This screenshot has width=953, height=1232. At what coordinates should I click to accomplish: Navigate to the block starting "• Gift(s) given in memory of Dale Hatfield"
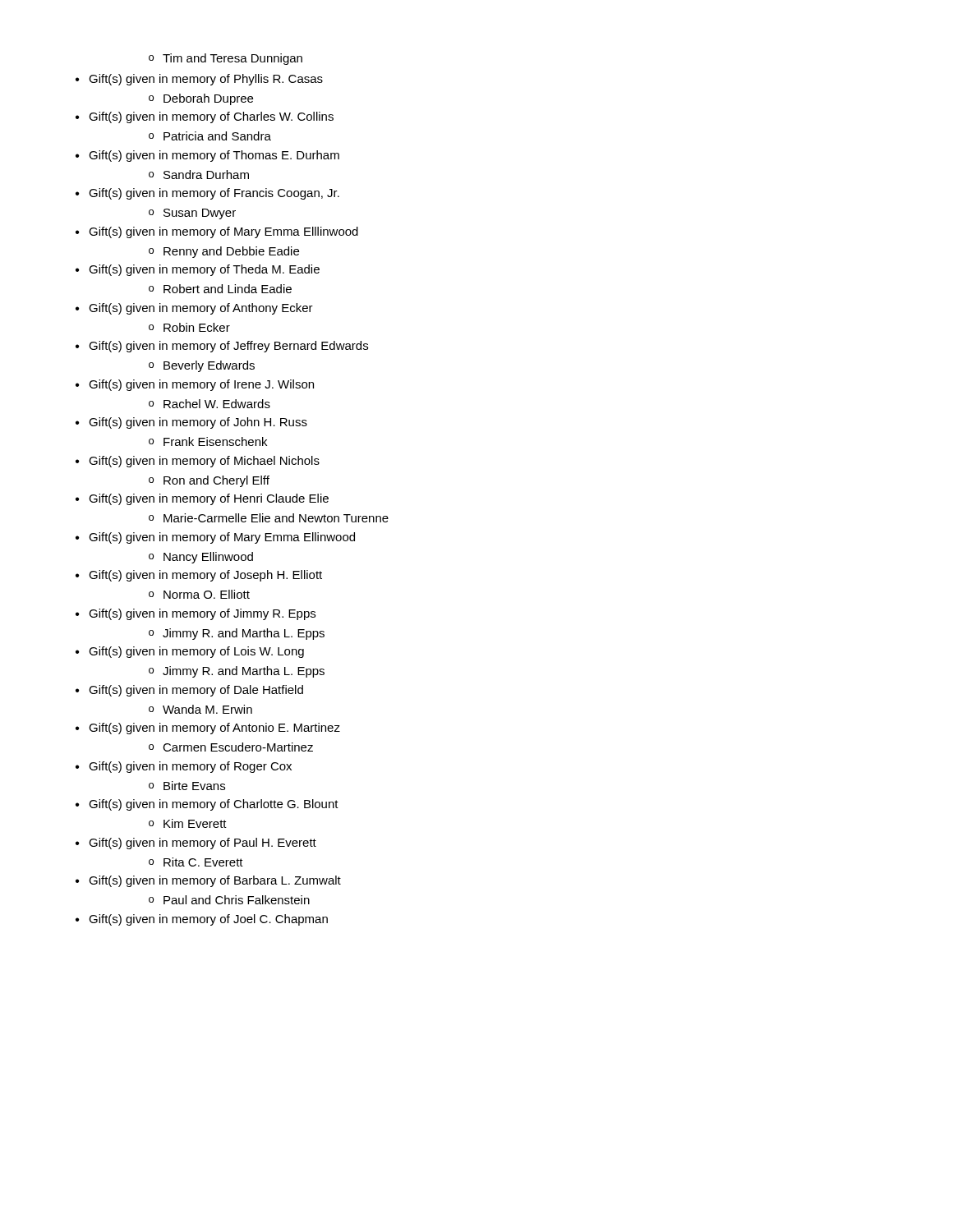[x=189, y=691]
